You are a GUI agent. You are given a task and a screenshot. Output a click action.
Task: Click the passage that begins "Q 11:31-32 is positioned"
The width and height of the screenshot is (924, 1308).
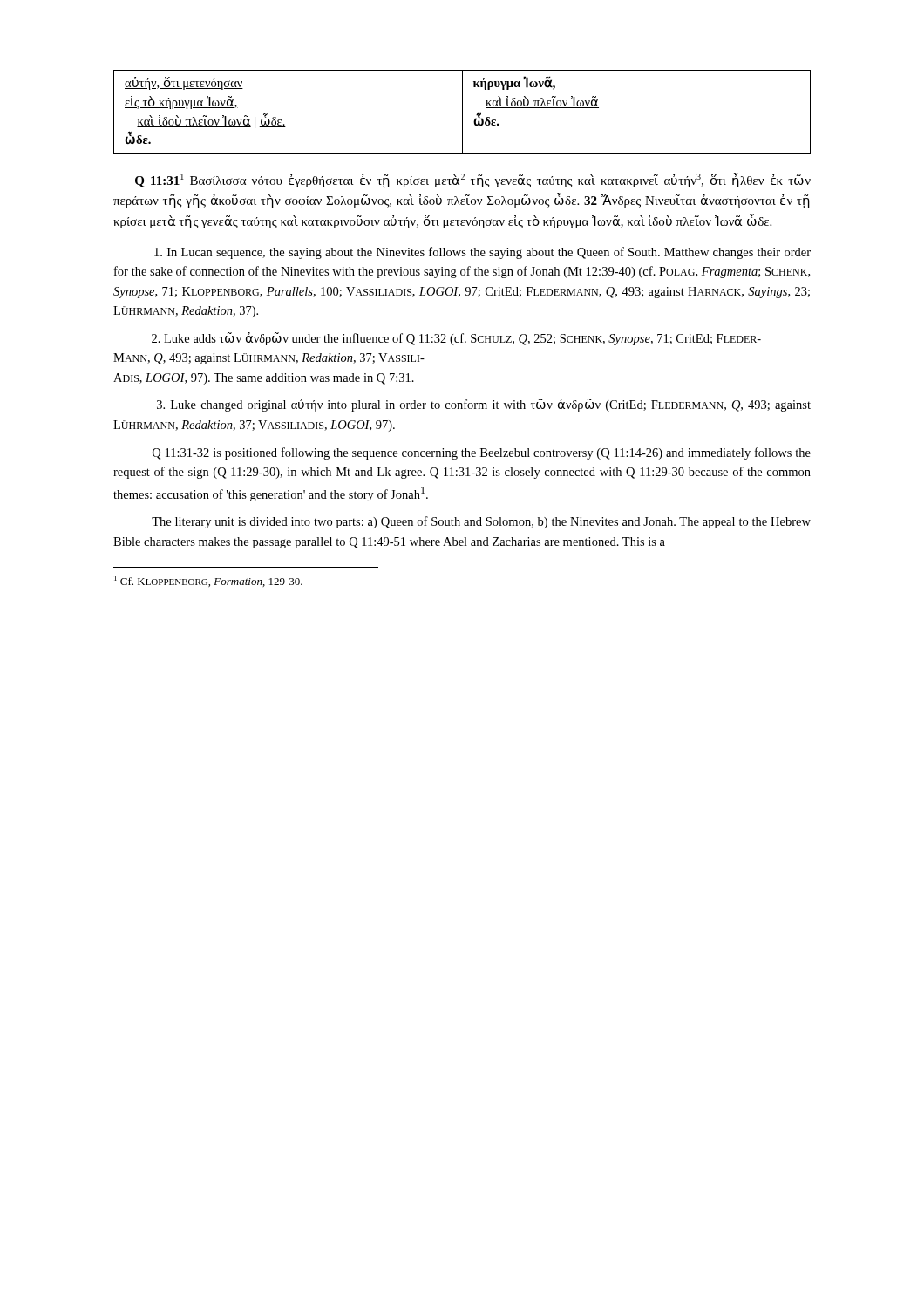click(x=482, y=453)
